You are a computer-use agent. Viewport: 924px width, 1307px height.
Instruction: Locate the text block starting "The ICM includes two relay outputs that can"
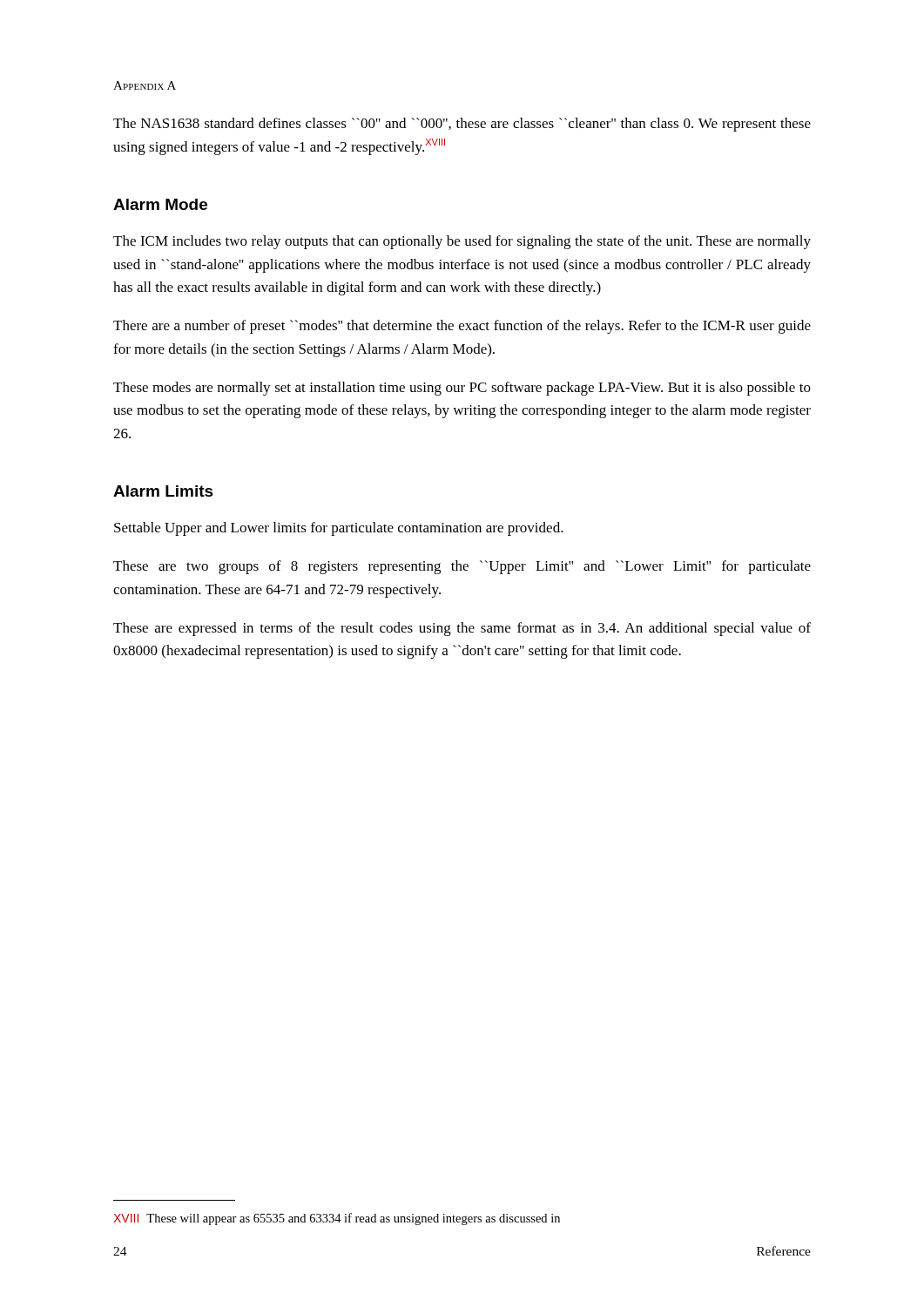(462, 264)
